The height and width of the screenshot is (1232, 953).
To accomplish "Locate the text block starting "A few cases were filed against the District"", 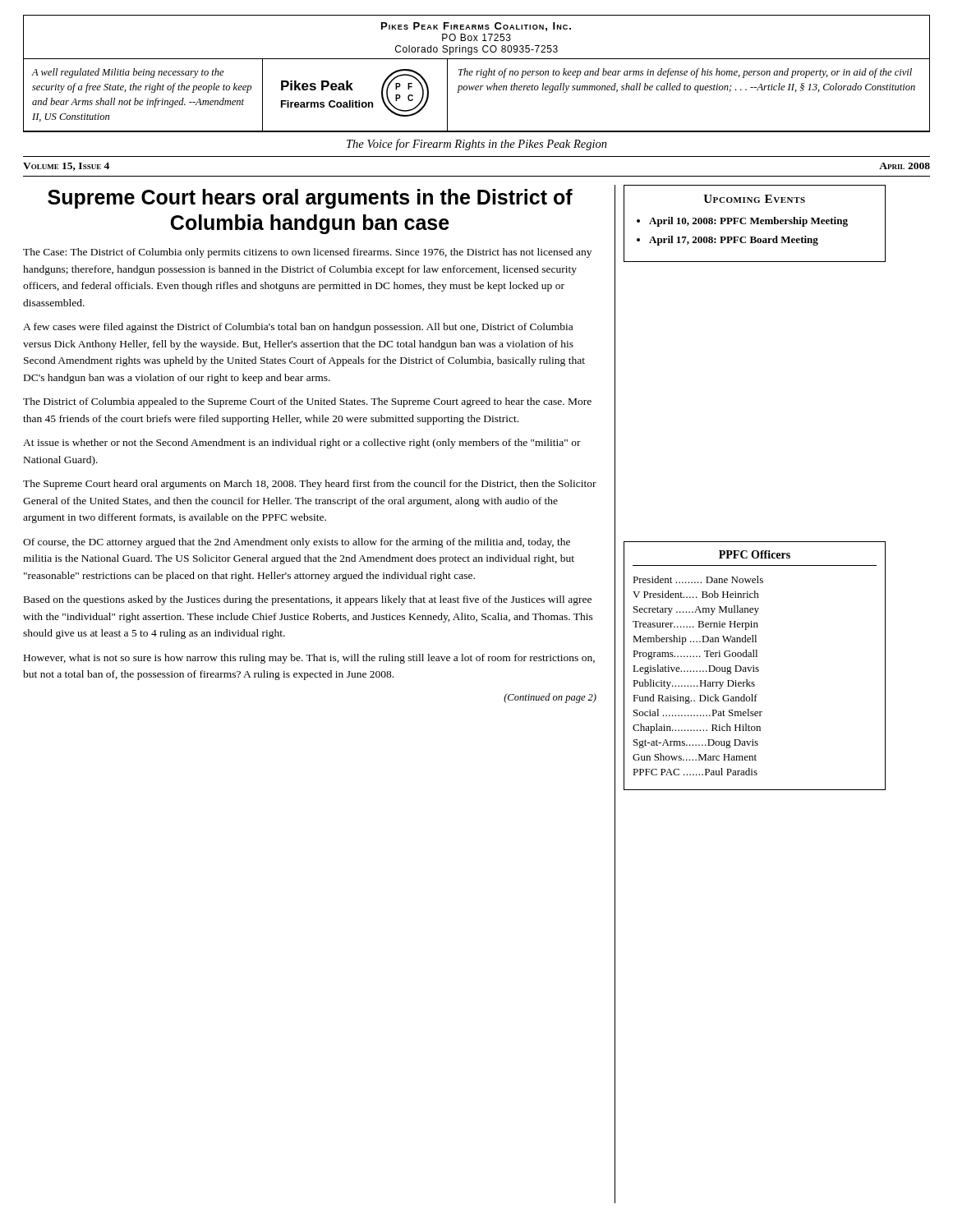I will [304, 352].
